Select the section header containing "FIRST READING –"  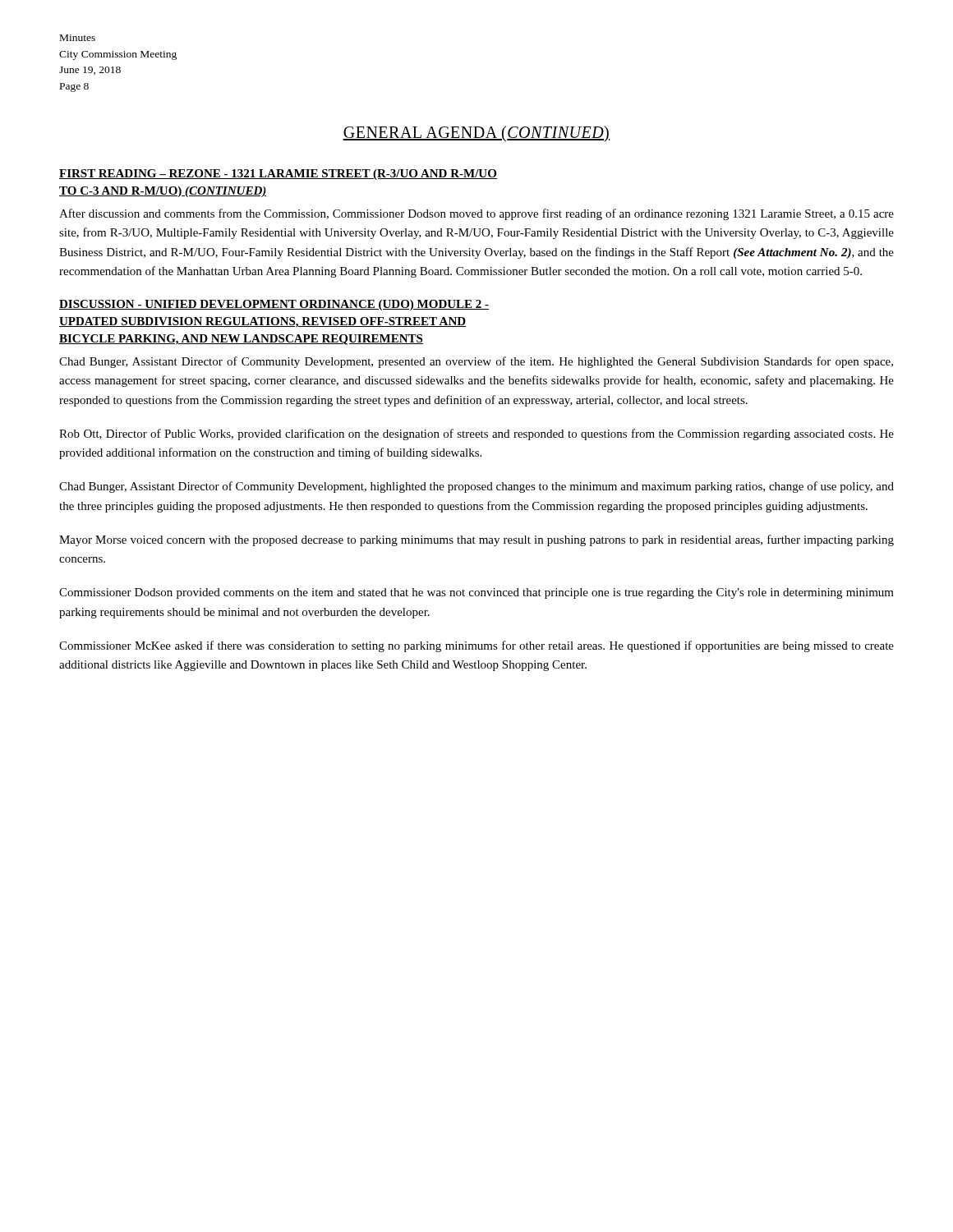tap(278, 182)
